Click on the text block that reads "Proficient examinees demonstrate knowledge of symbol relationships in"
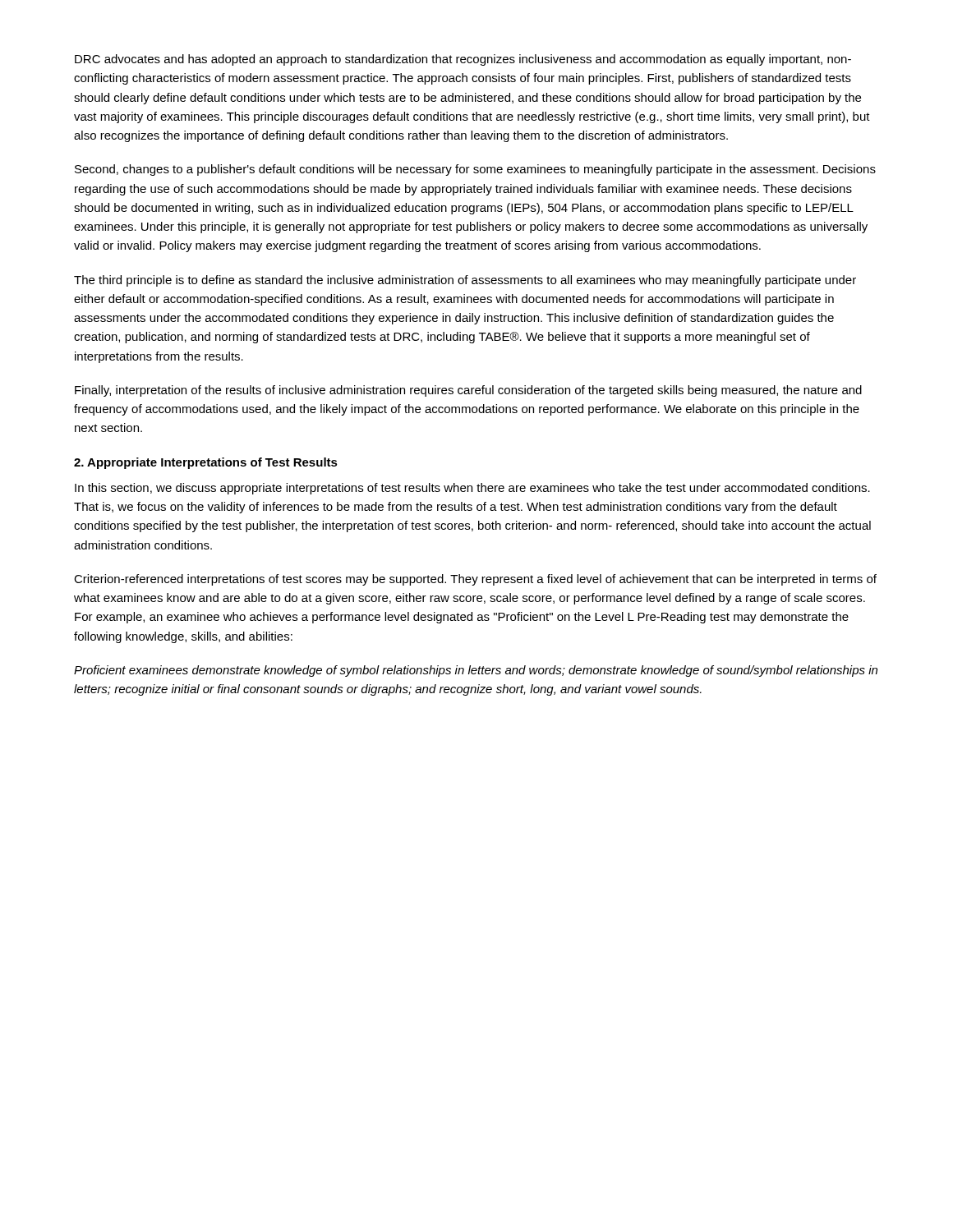This screenshot has width=953, height=1232. (476, 679)
